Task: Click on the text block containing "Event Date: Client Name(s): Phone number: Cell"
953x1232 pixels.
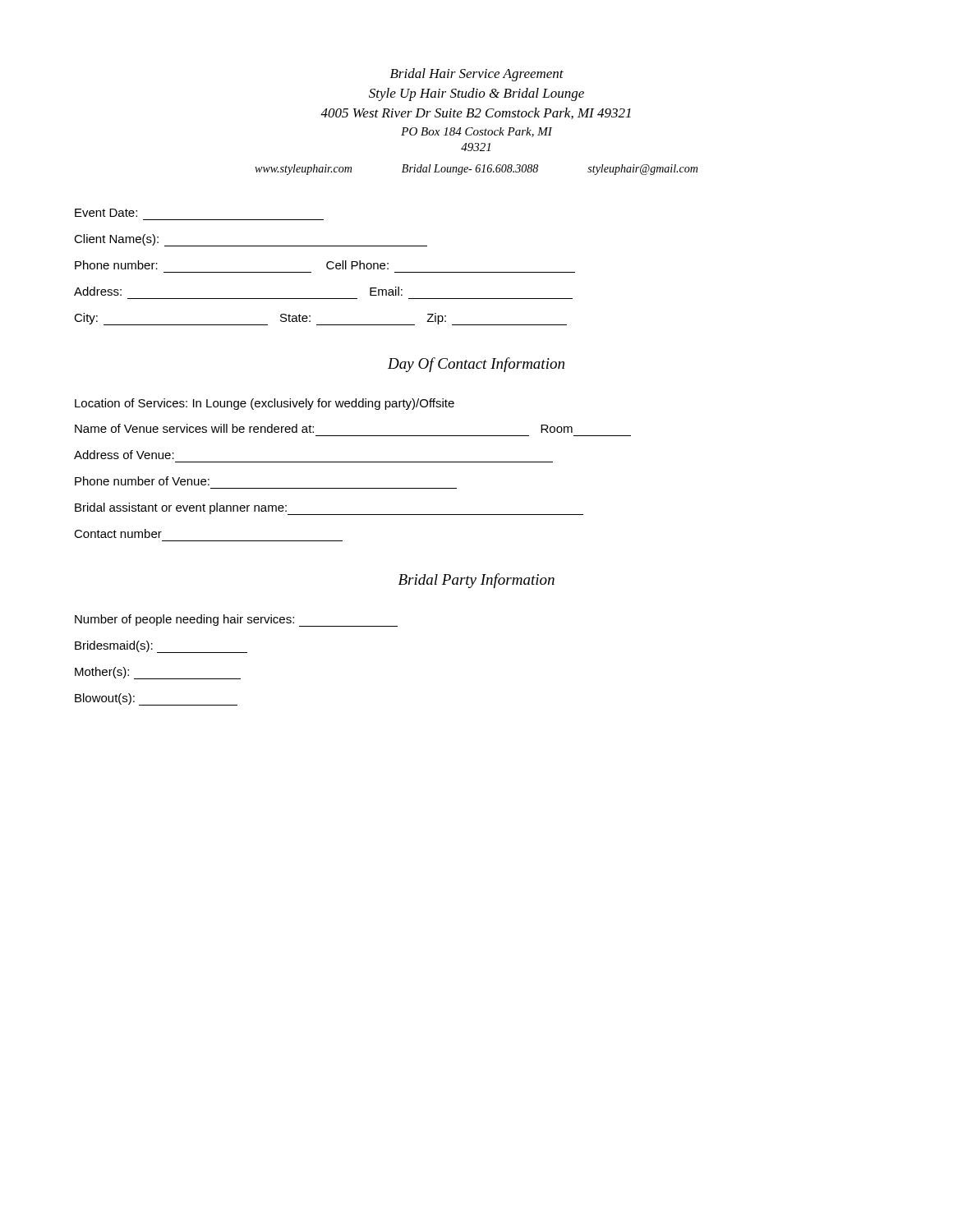Action: point(476,265)
